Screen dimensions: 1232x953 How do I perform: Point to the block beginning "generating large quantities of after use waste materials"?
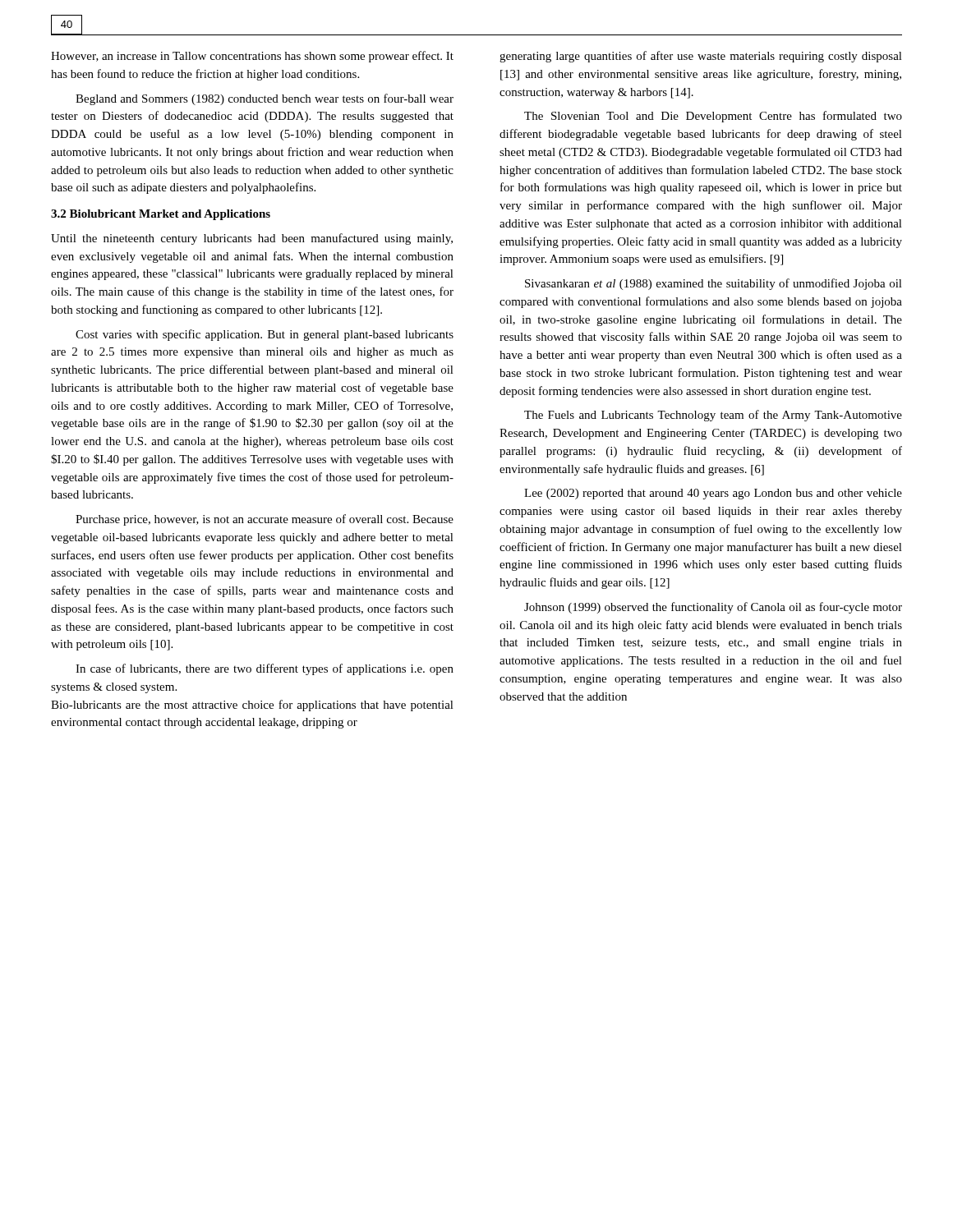(x=701, y=74)
